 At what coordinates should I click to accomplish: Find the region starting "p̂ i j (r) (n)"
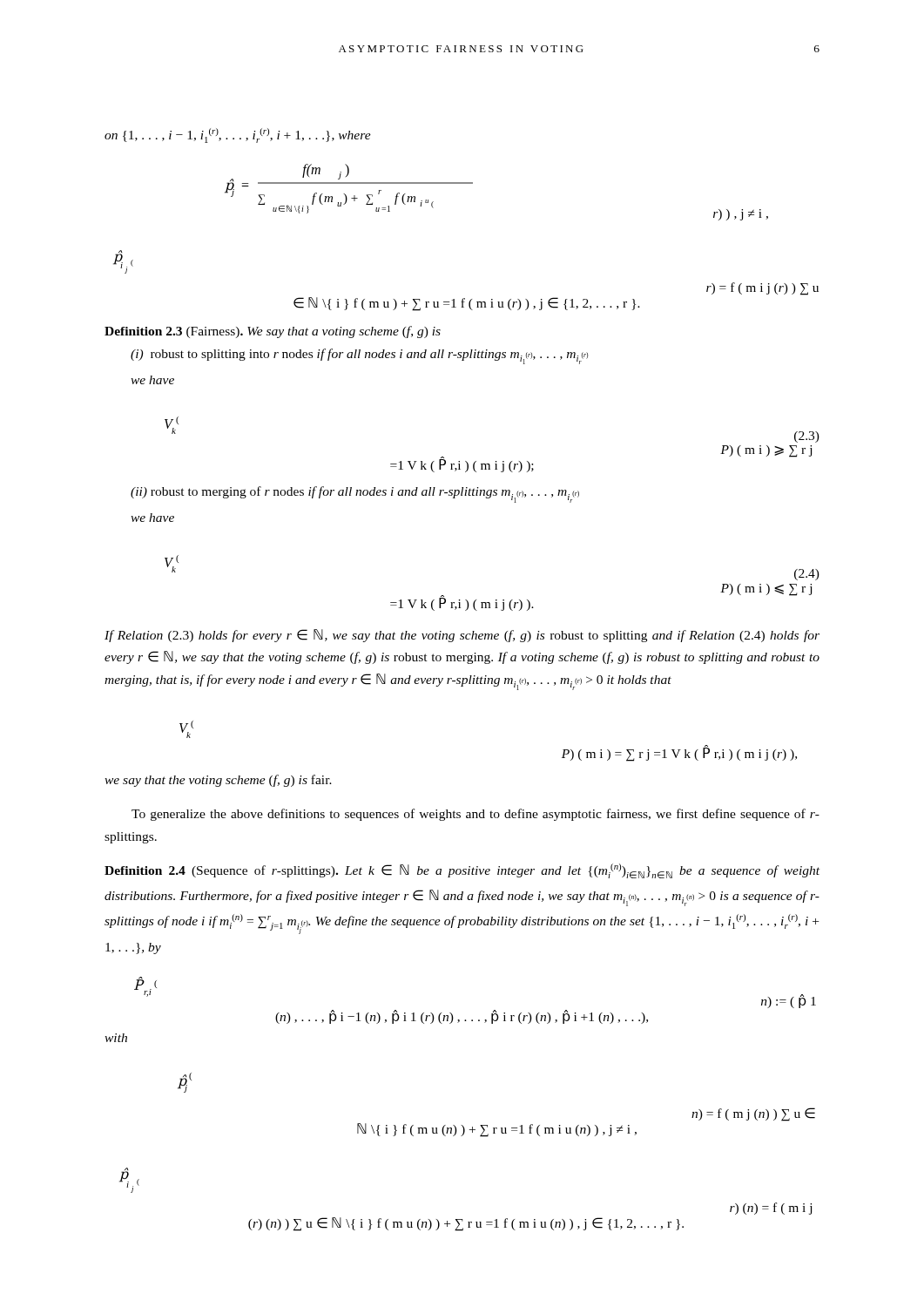pyautogui.click(x=129, y=1180)
